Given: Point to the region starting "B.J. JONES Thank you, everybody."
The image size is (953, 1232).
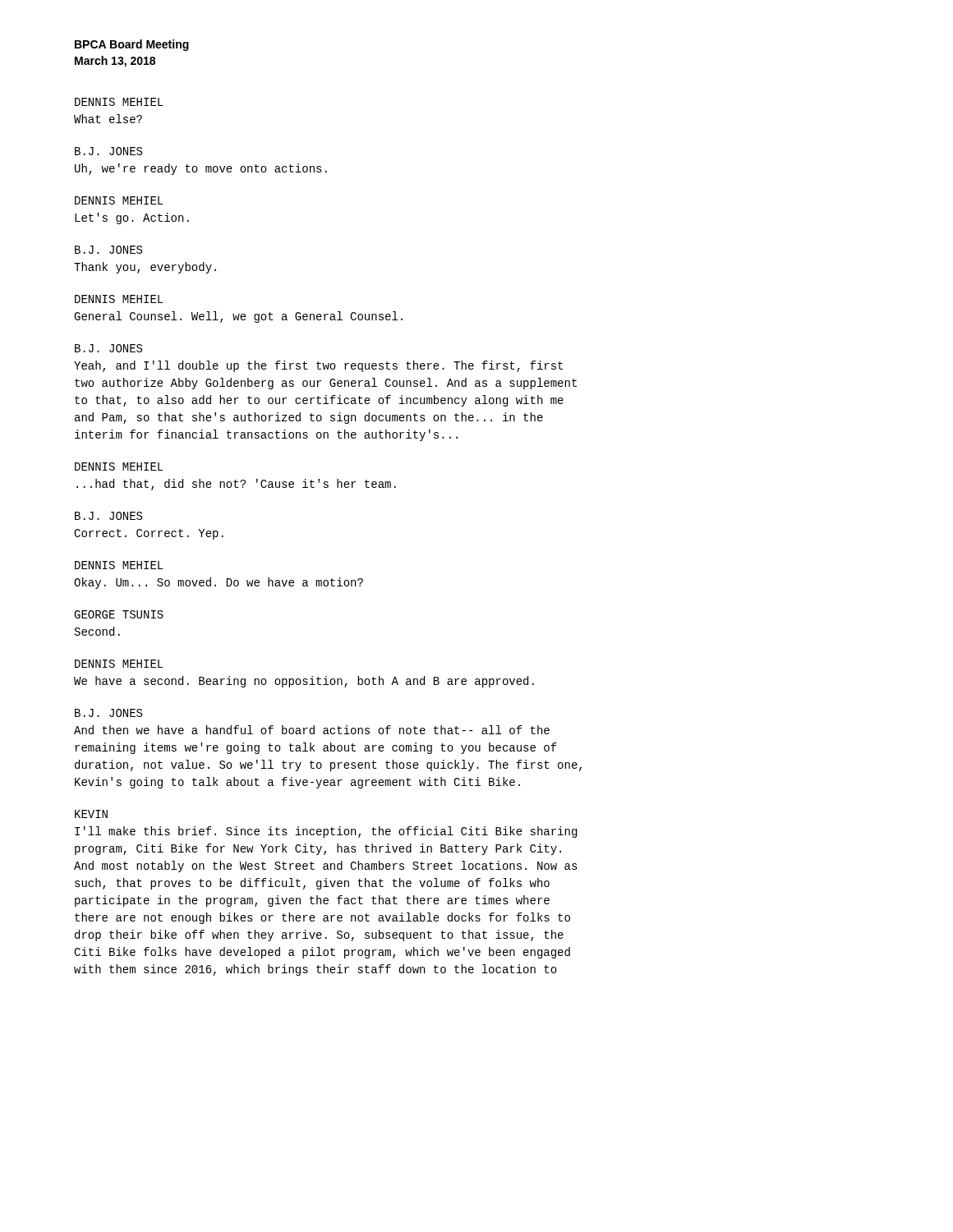Looking at the screenshot, I should pos(108,250).
